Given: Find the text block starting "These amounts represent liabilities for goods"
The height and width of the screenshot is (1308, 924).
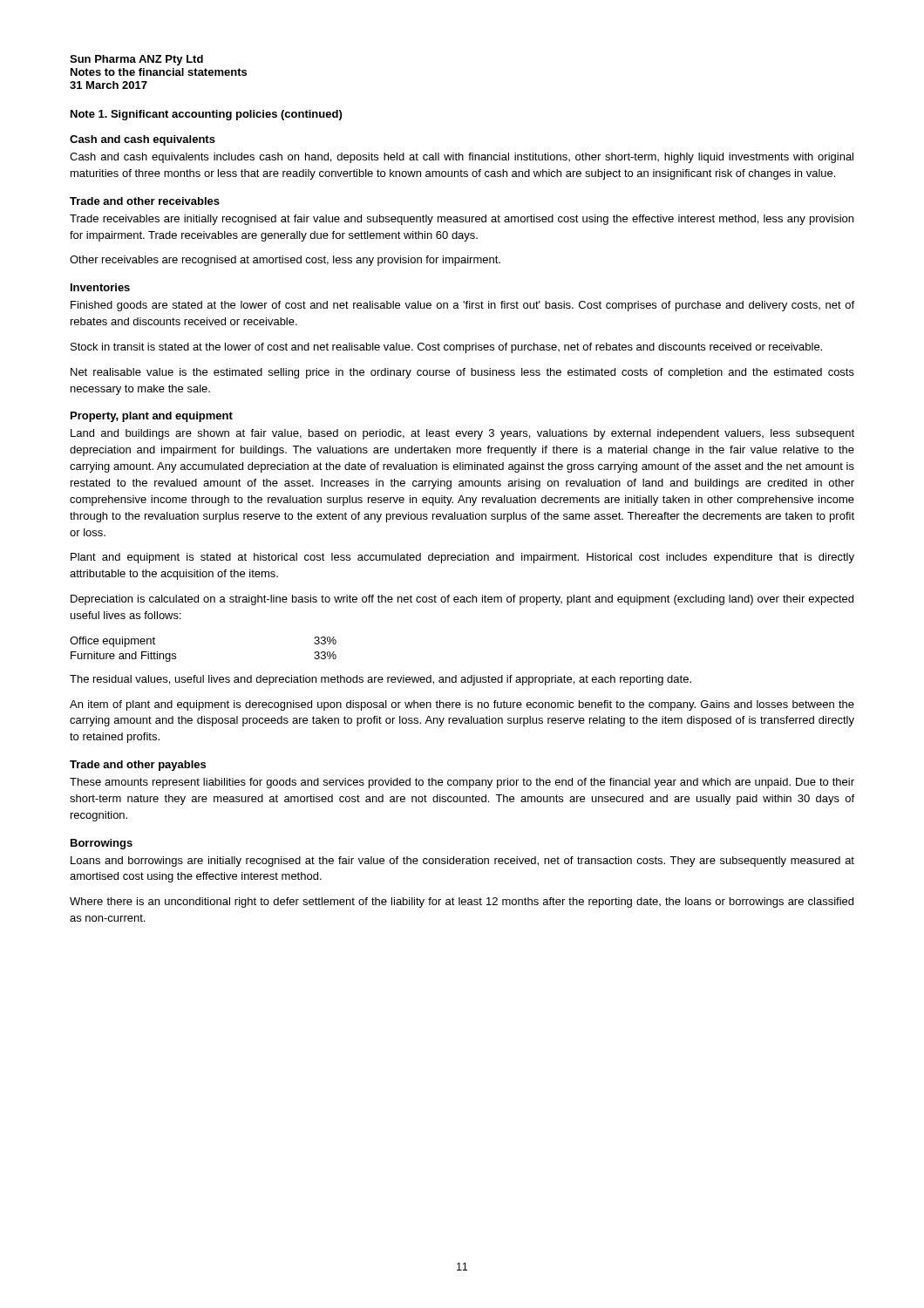Looking at the screenshot, I should click(462, 798).
